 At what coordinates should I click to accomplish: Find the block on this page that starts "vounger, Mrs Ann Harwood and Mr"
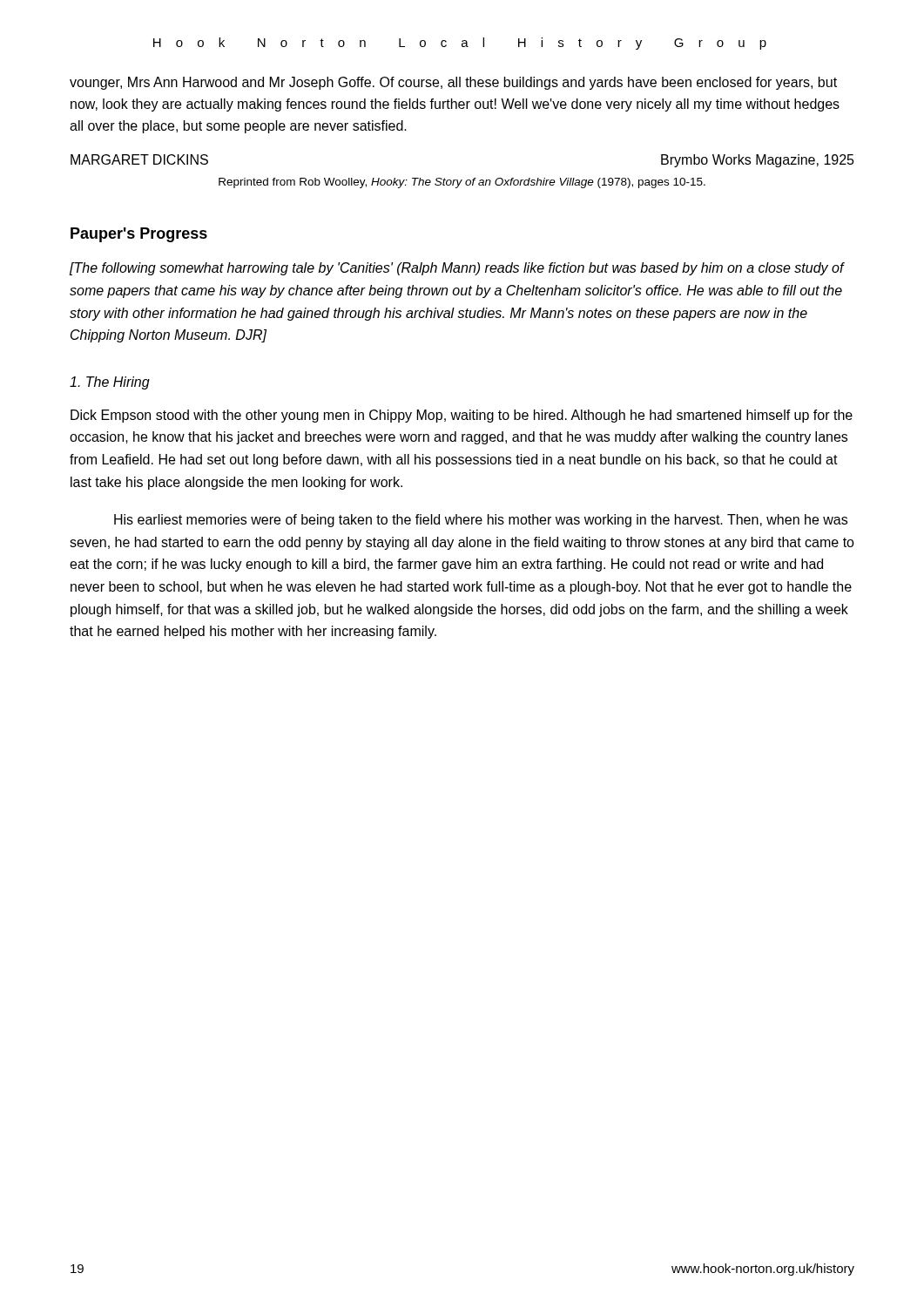(x=455, y=104)
